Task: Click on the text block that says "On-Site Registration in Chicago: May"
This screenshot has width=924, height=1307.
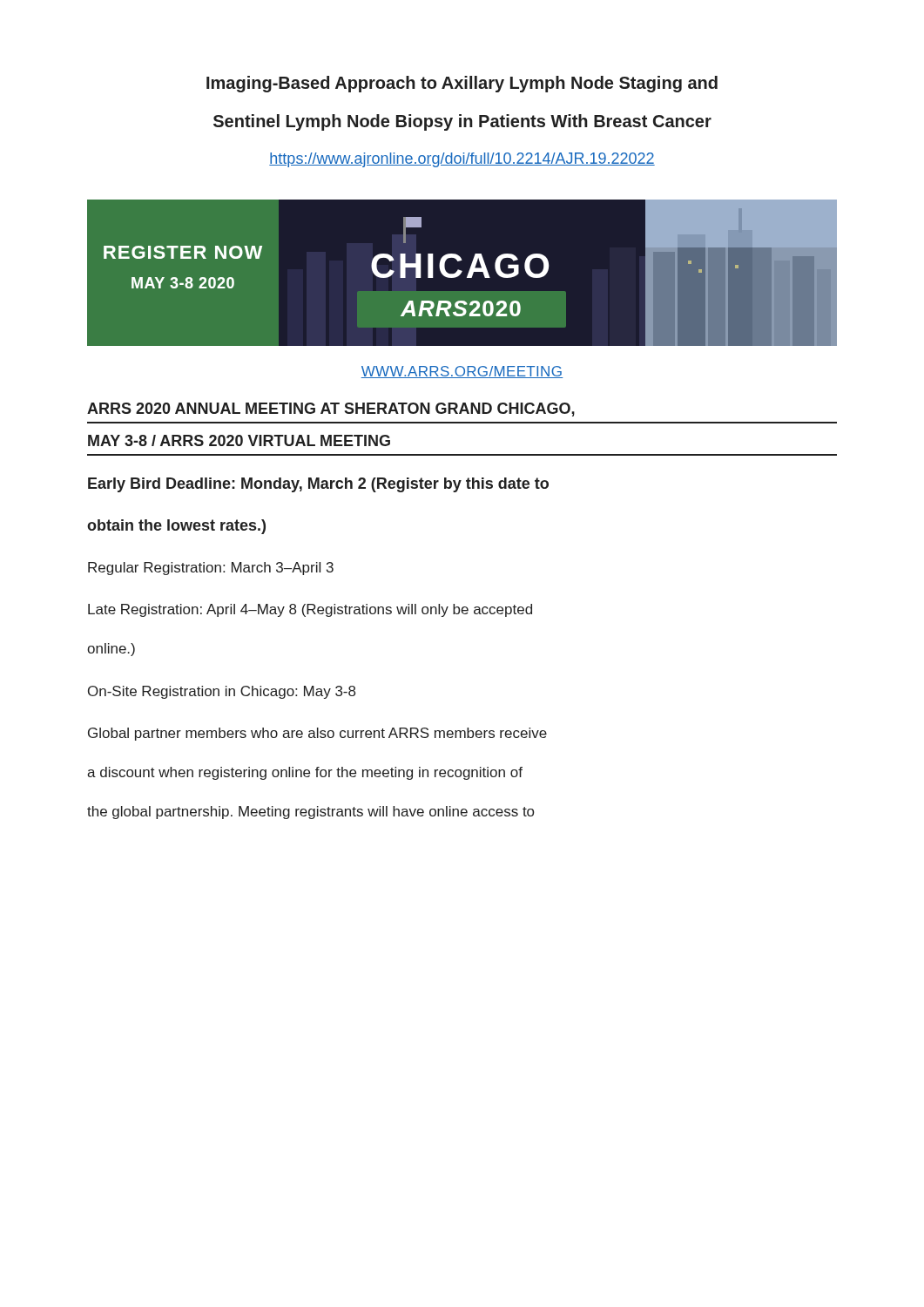Action: 222,692
